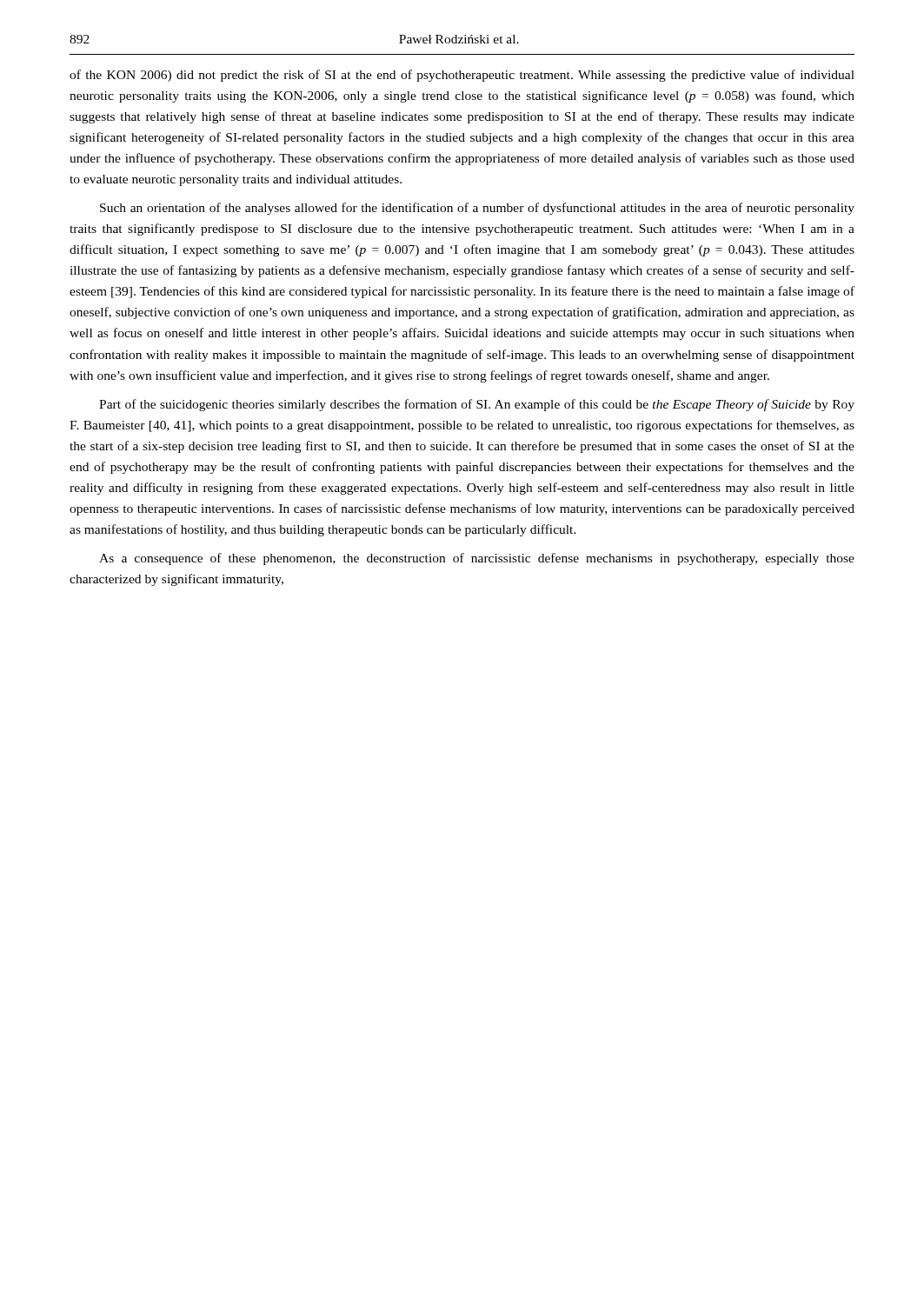This screenshot has height=1304, width=924.
Task: Locate the text block containing "of the KON 2006) did not"
Action: click(x=462, y=126)
